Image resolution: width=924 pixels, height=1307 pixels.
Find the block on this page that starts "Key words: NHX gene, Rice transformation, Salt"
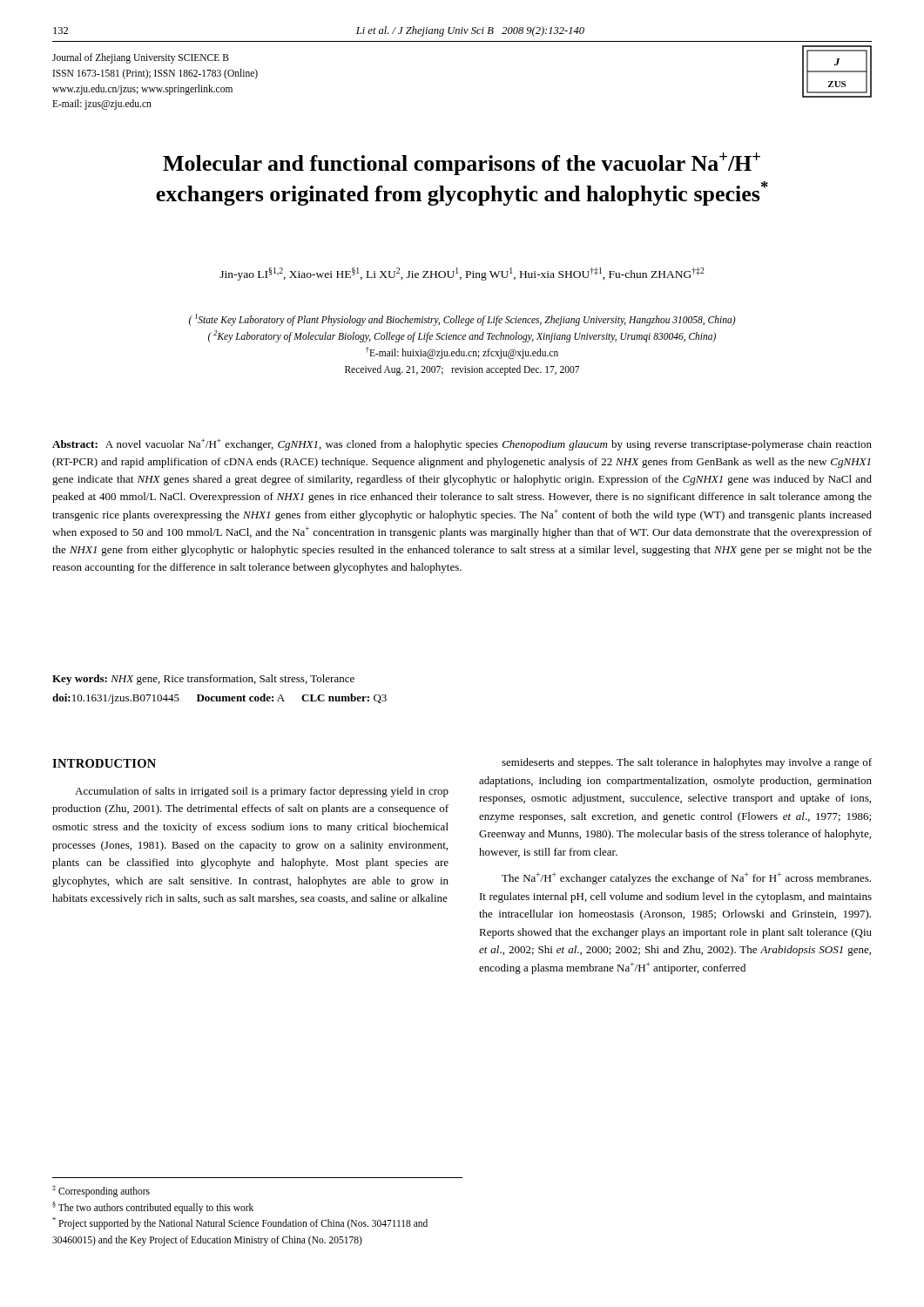[220, 688]
